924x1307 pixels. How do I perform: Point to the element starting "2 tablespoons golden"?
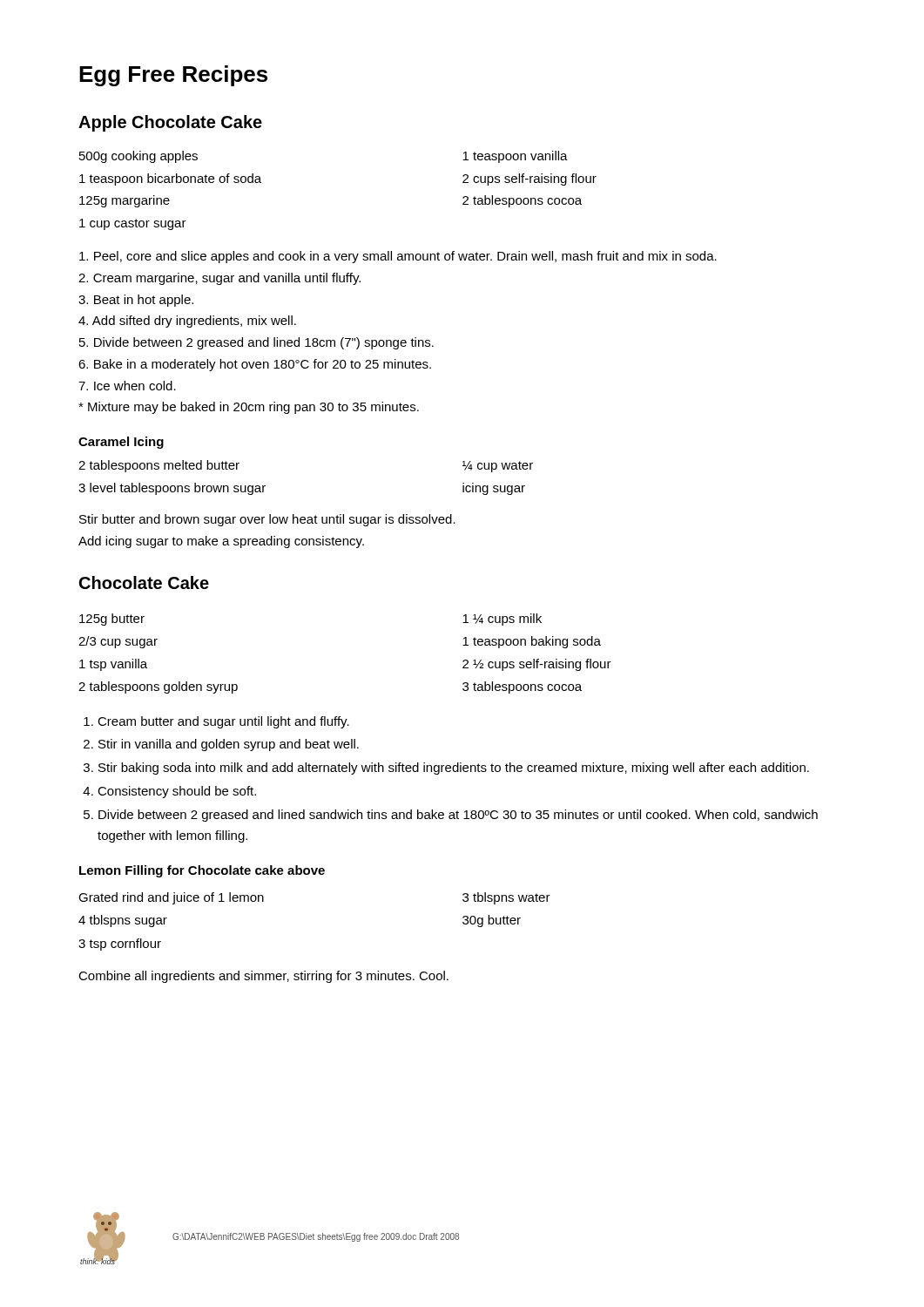pyautogui.click(x=158, y=686)
